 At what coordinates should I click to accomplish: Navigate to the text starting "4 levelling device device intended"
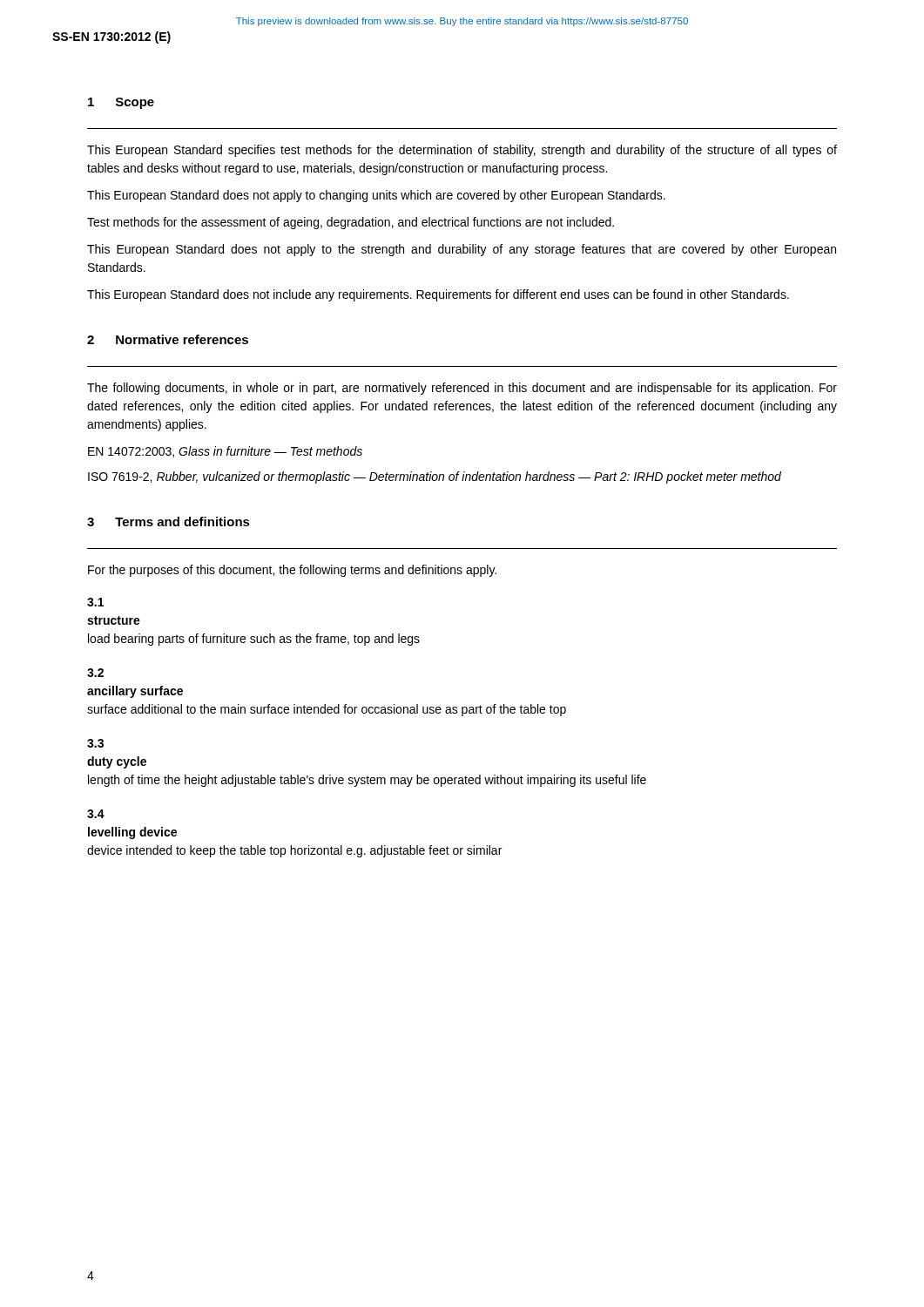click(x=96, y=814)
